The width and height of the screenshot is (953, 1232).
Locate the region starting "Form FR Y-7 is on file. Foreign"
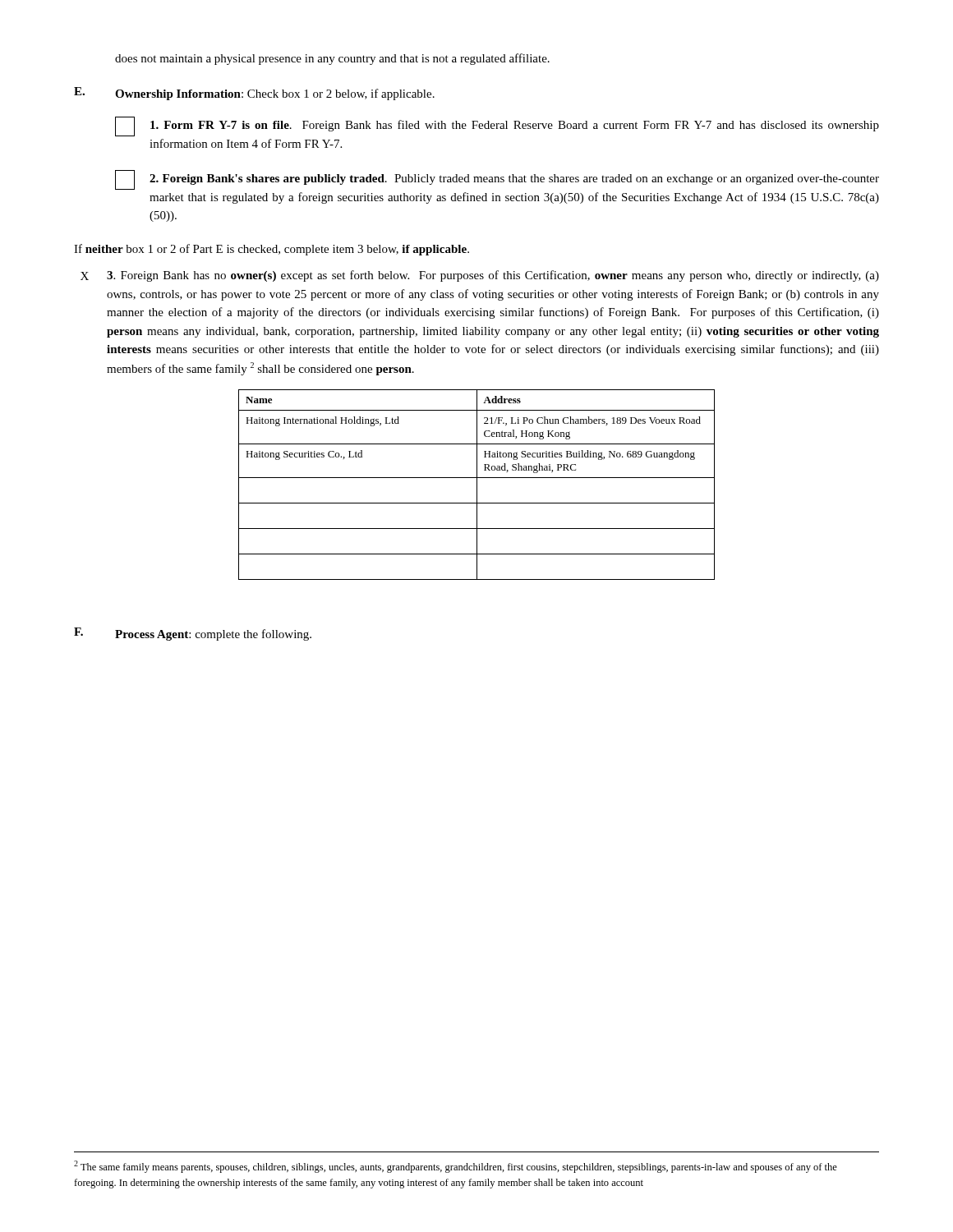[x=497, y=134]
